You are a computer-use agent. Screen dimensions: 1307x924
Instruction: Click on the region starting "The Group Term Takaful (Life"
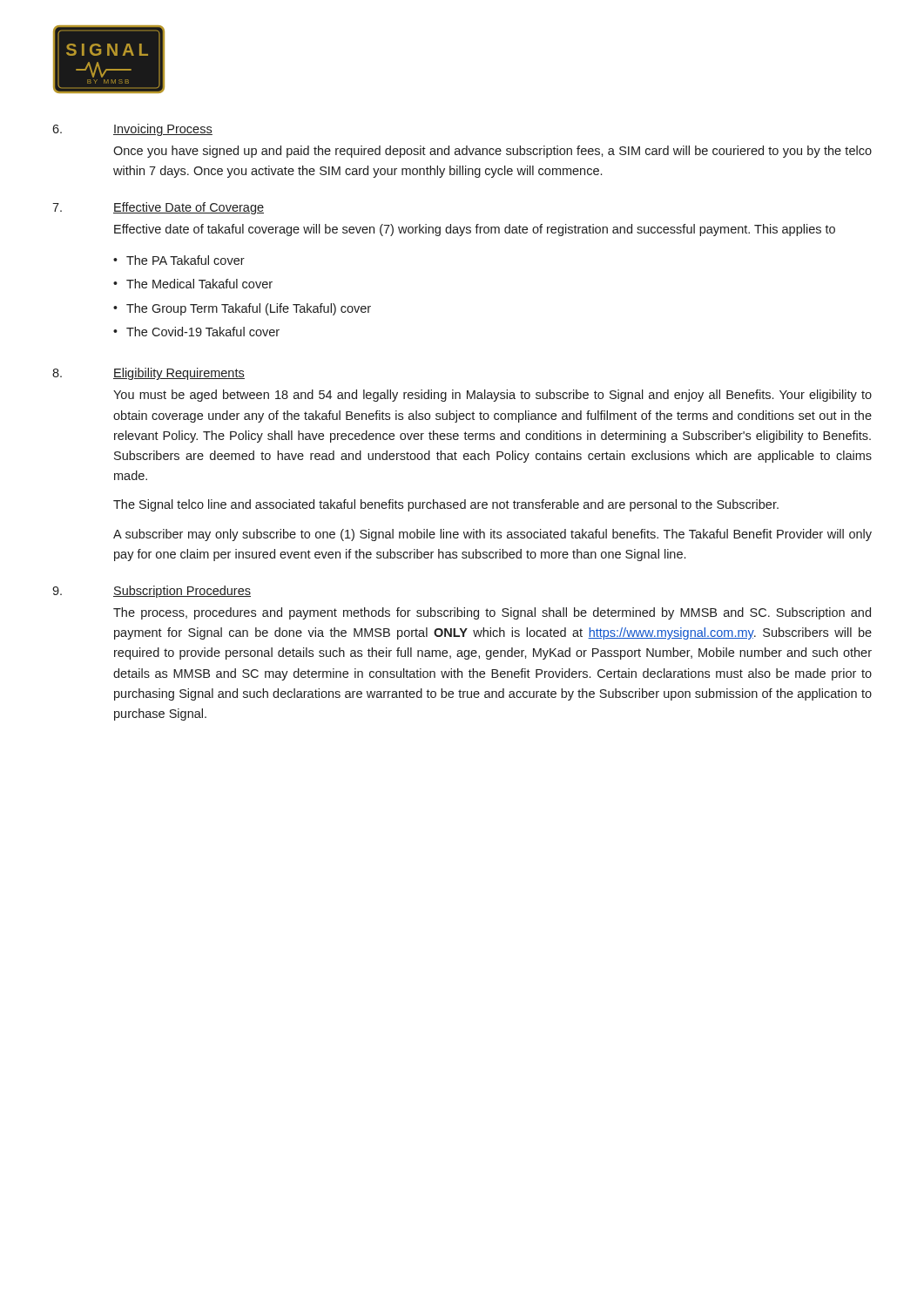pyautogui.click(x=249, y=308)
